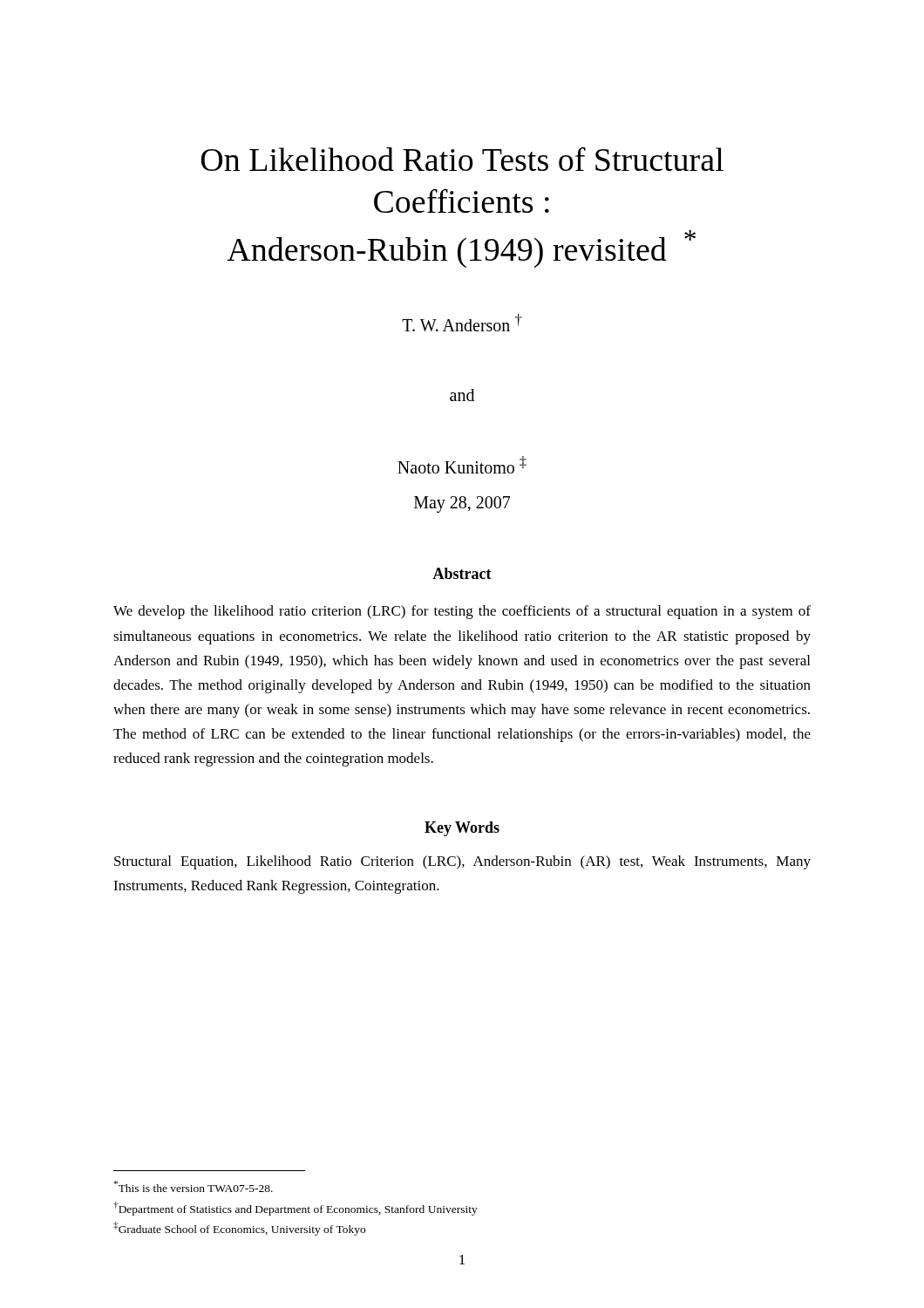Find the text starting "May 28, 2007"
This screenshot has width=924, height=1308.
462,503
